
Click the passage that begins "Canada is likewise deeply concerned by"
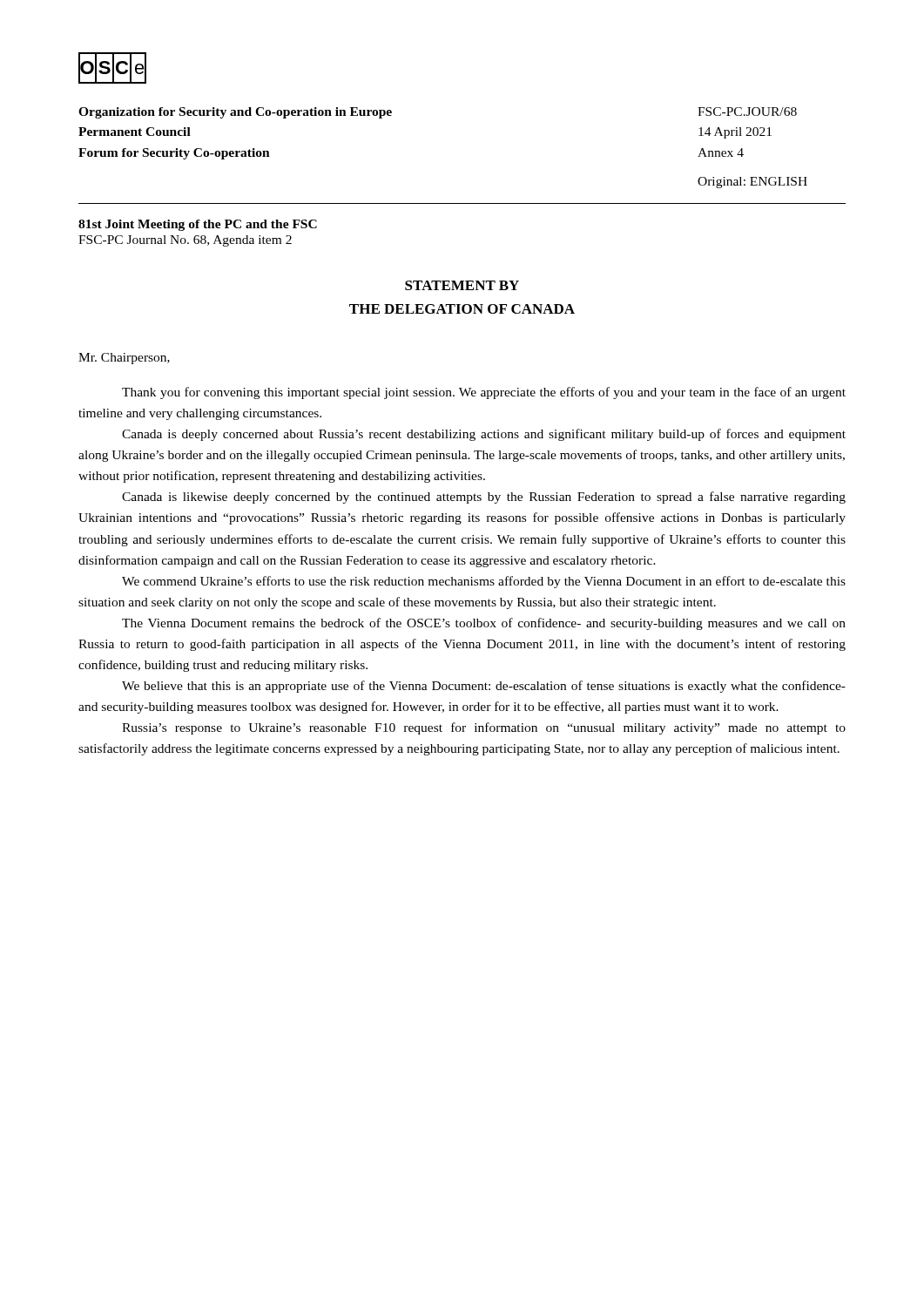pos(462,528)
